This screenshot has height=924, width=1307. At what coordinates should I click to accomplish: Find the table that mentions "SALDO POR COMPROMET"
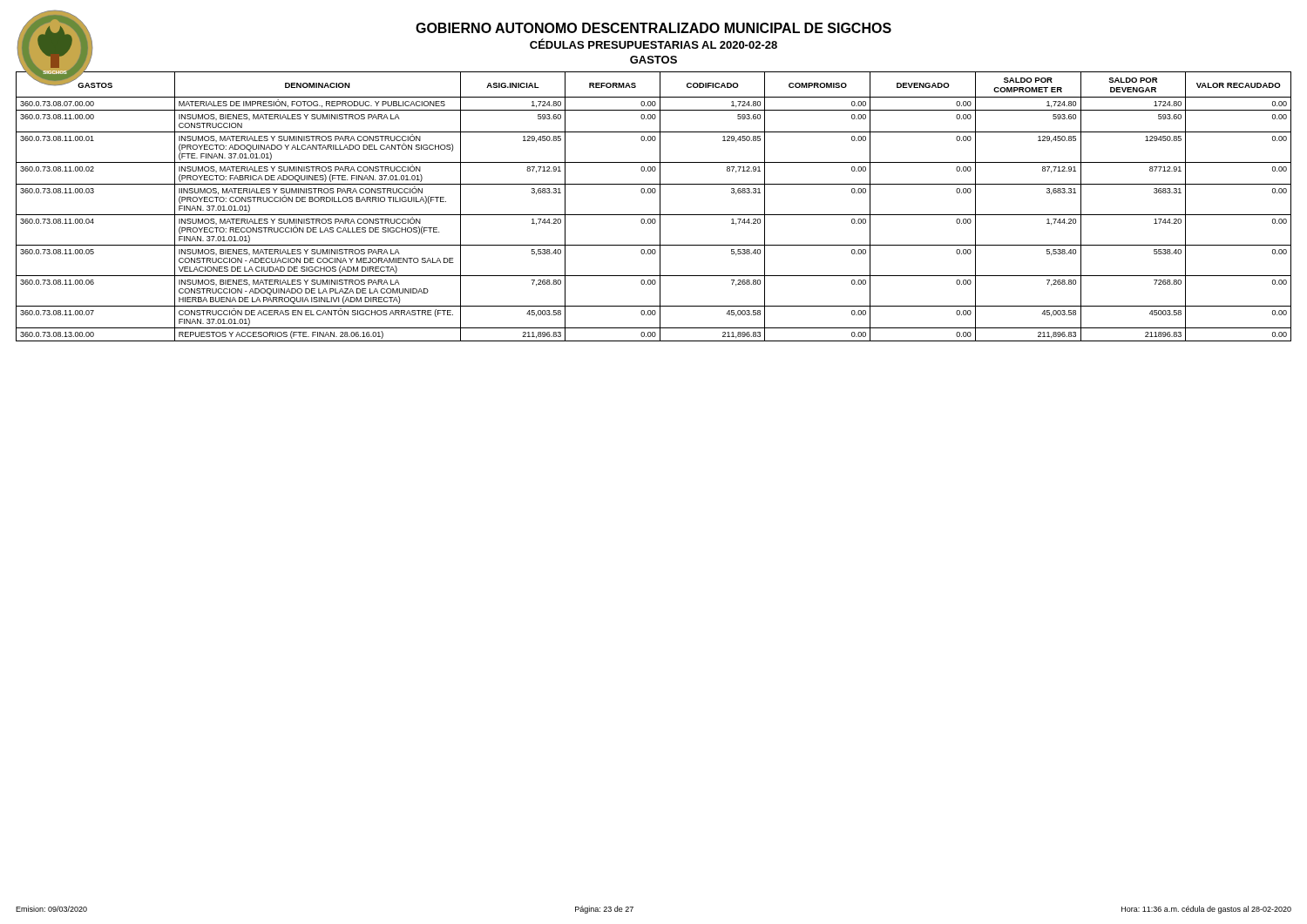click(654, 206)
